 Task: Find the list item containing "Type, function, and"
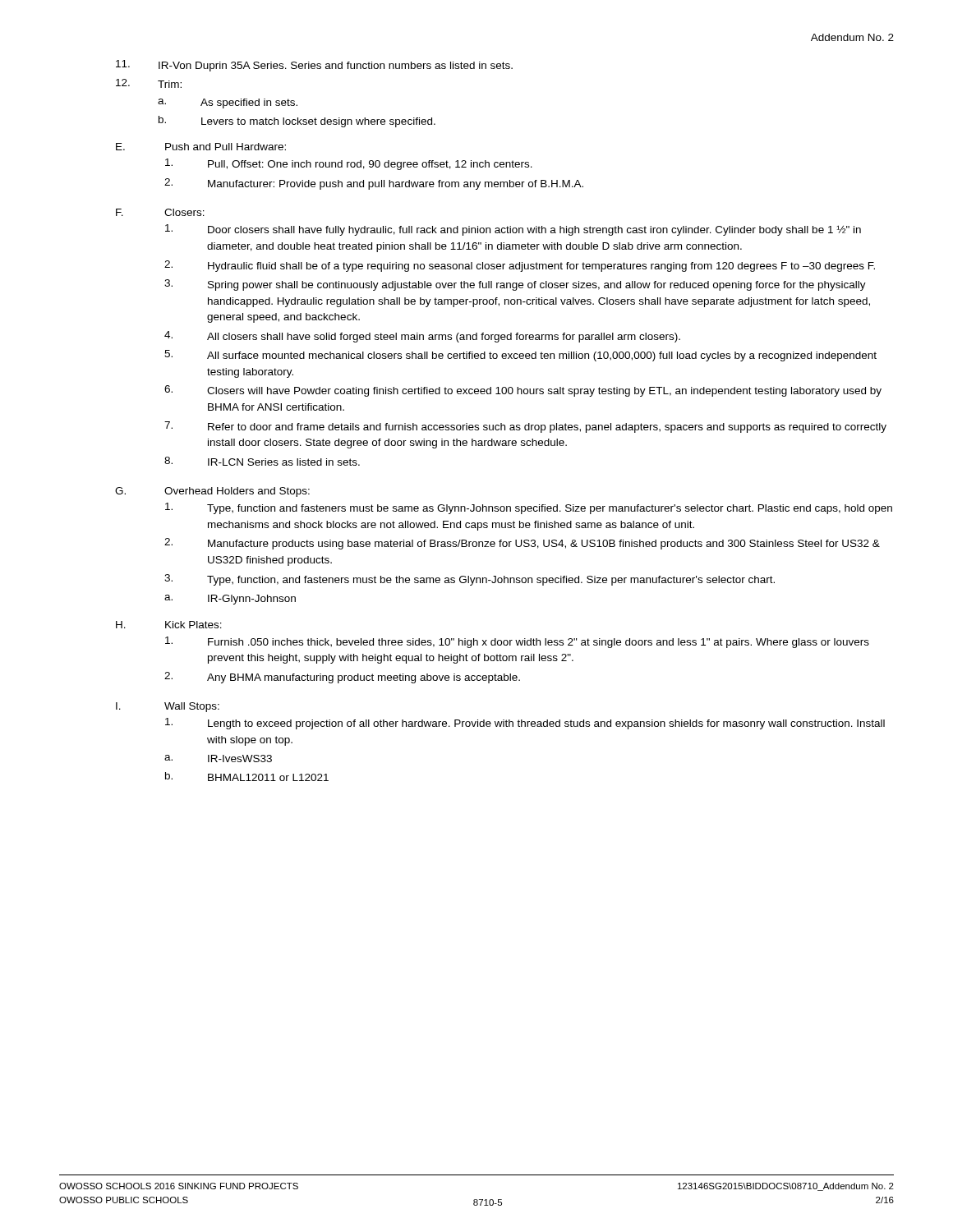click(x=491, y=579)
